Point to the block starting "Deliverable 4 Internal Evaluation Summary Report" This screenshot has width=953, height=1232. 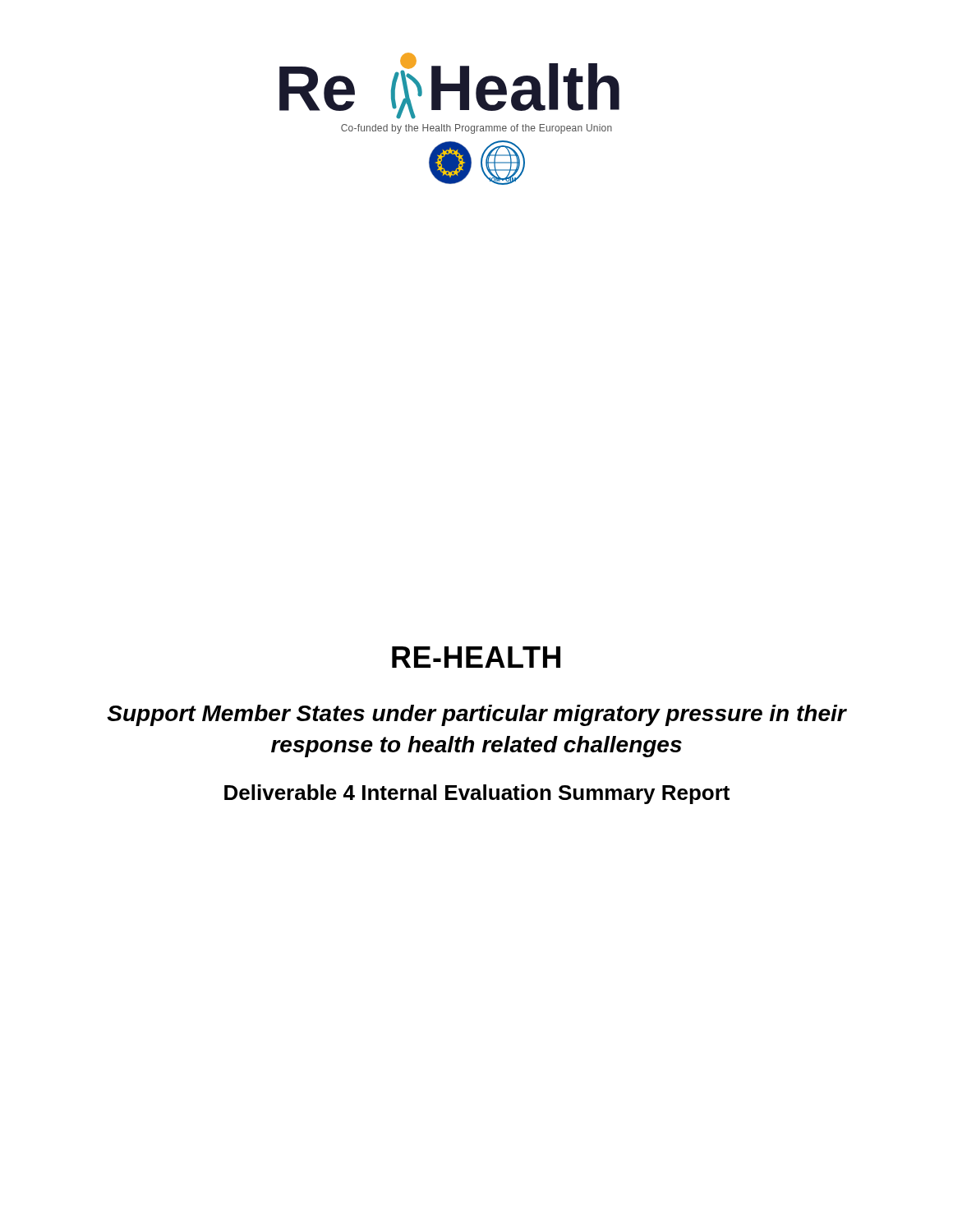pyautogui.click(x=476, y=792)
